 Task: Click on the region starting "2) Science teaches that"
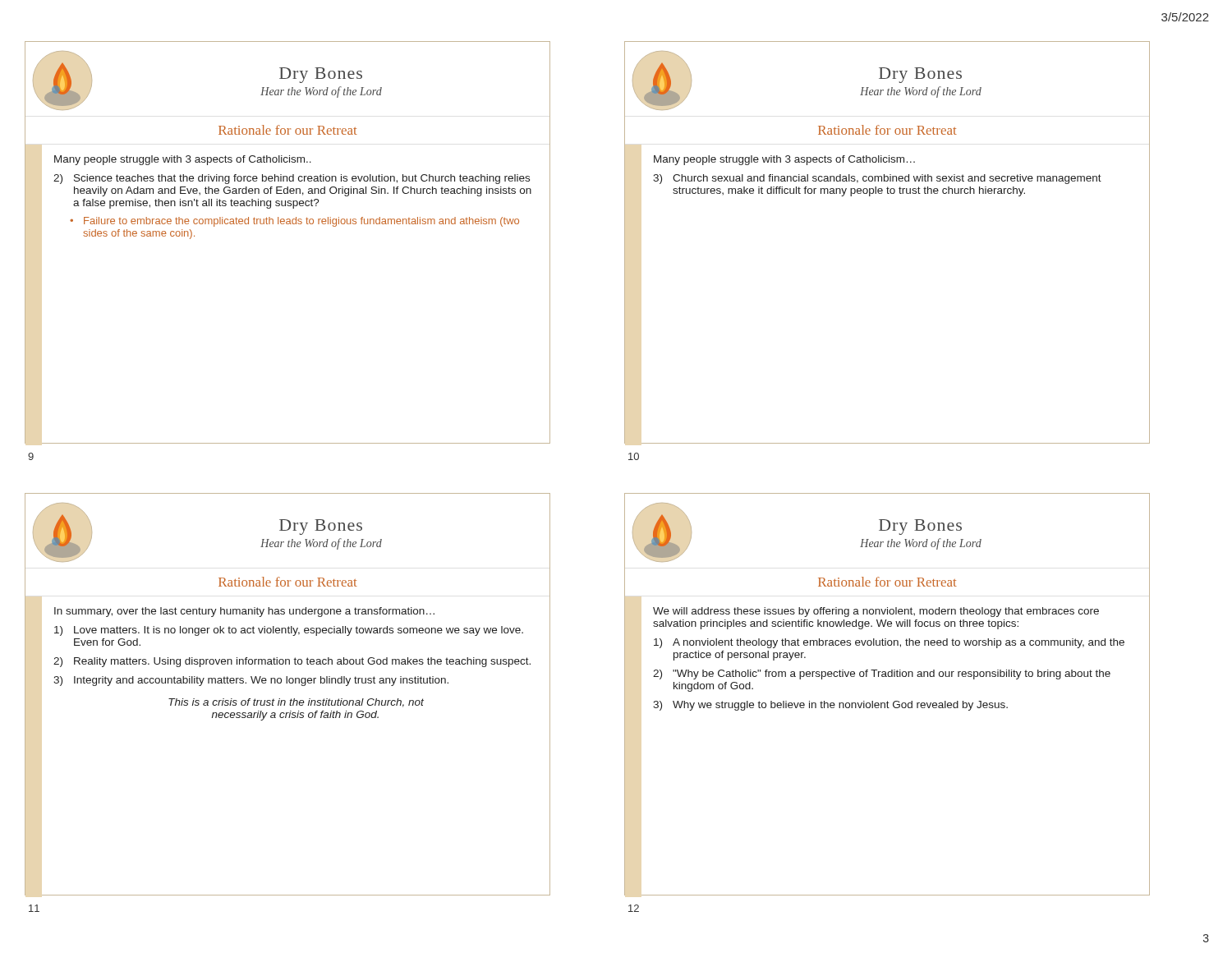pyautogui.click(x=296, y=190)
